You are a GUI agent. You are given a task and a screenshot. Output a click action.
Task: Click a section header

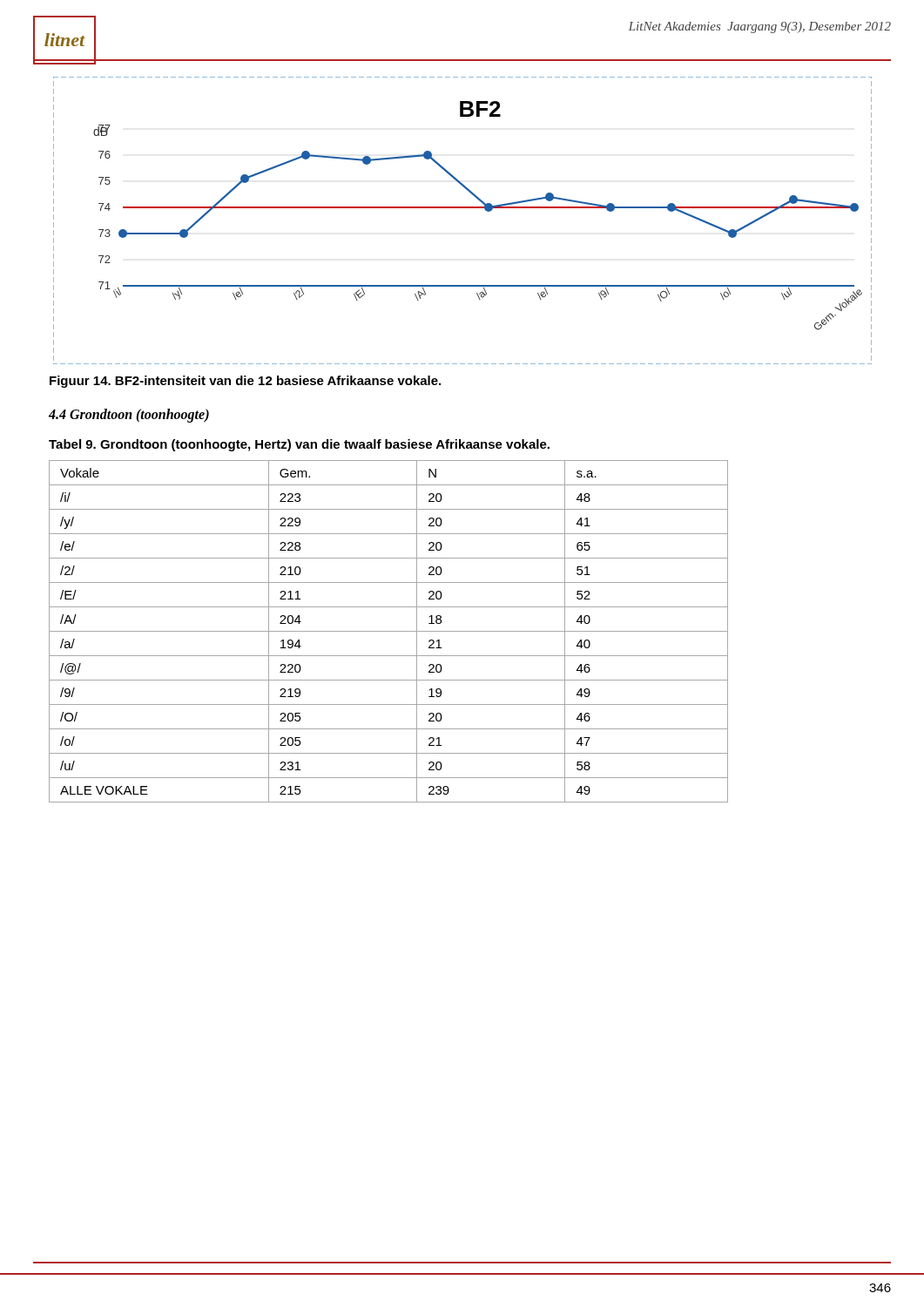[129, 414]
